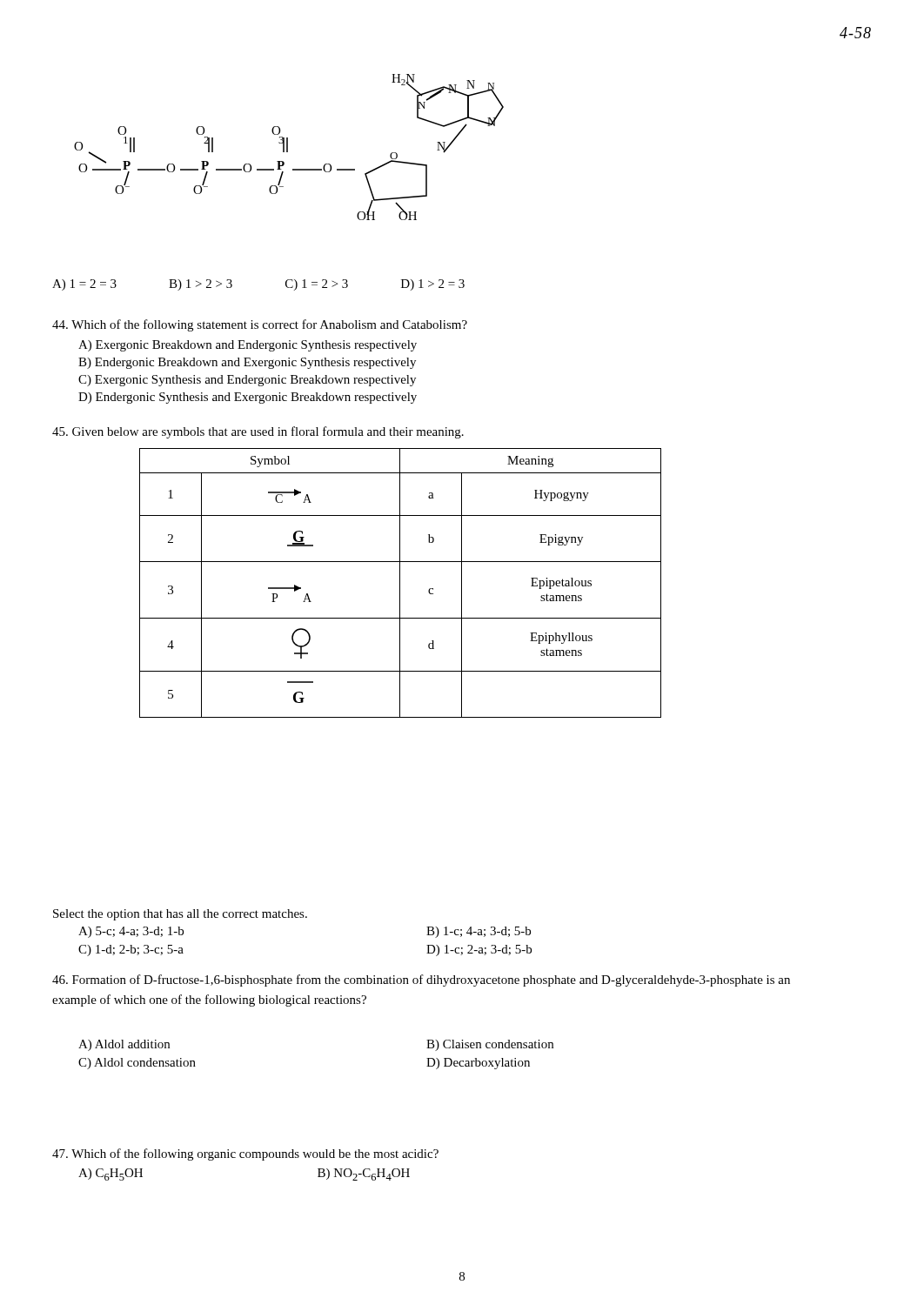Select the passage starting "C) Exergonic Synthesis"

click(x=247, y=379)
